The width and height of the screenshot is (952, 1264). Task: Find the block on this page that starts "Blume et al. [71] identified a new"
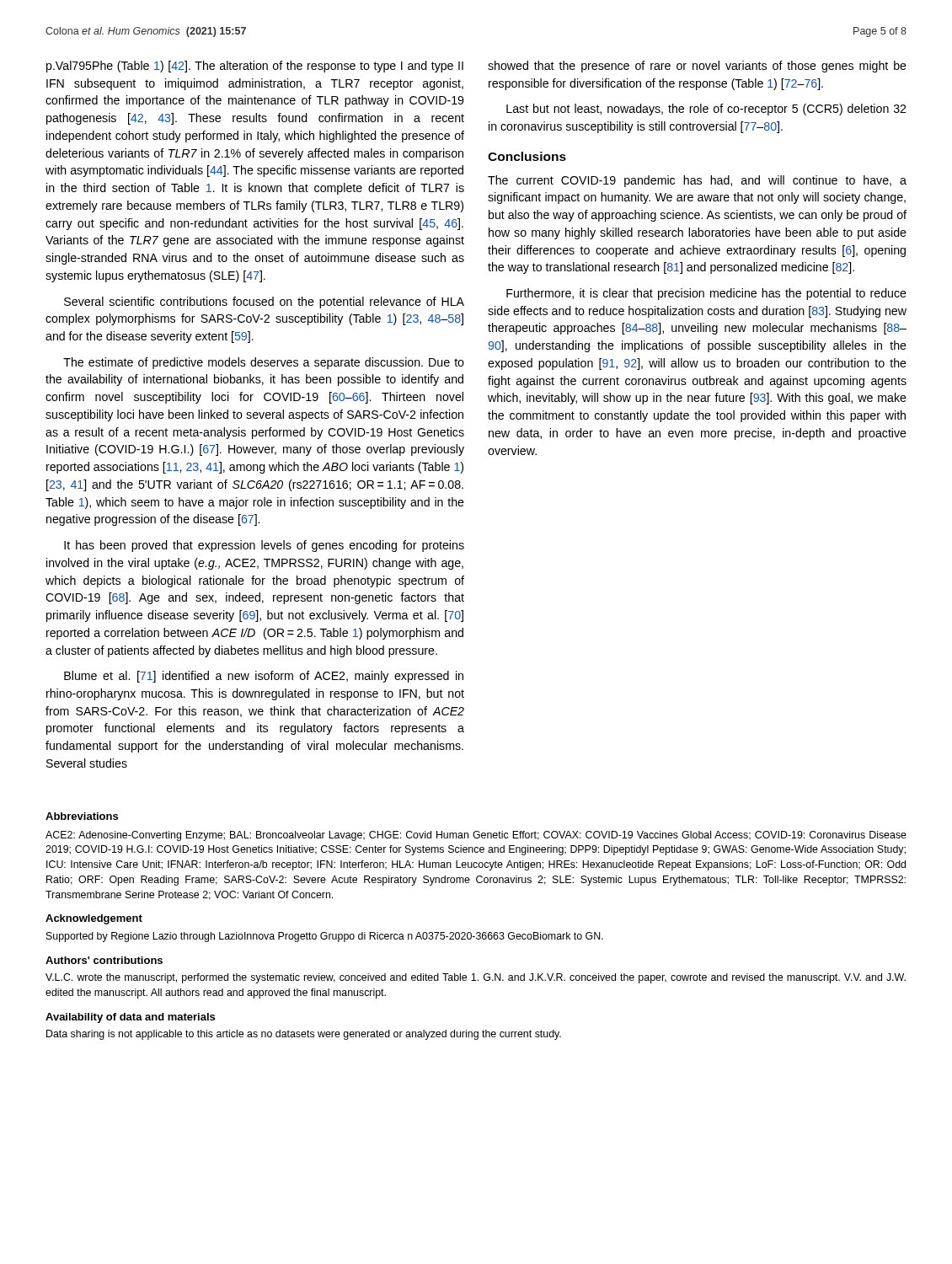(255, 720)
